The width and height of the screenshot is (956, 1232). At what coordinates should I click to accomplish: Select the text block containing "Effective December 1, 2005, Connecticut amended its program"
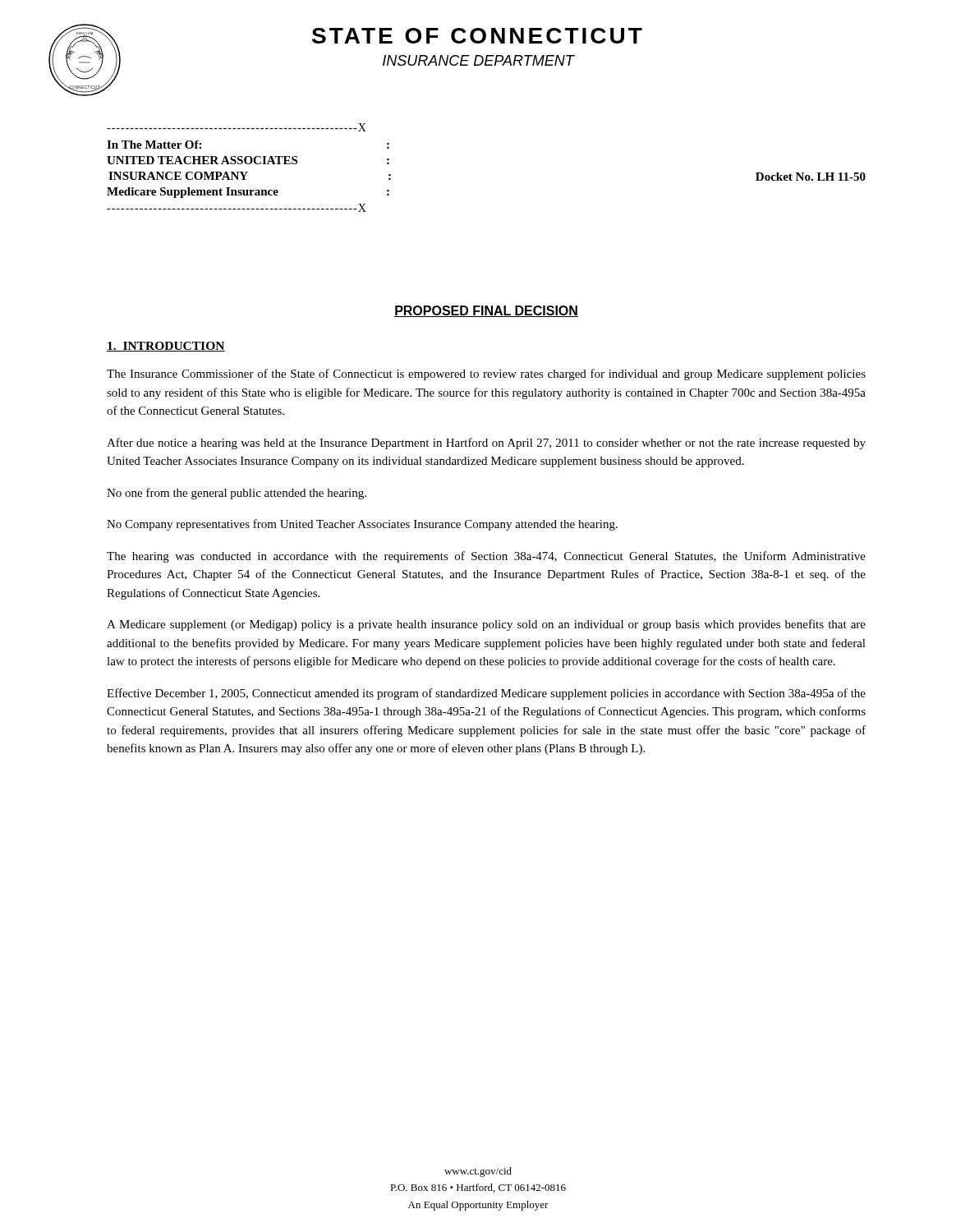click(486, 721)
